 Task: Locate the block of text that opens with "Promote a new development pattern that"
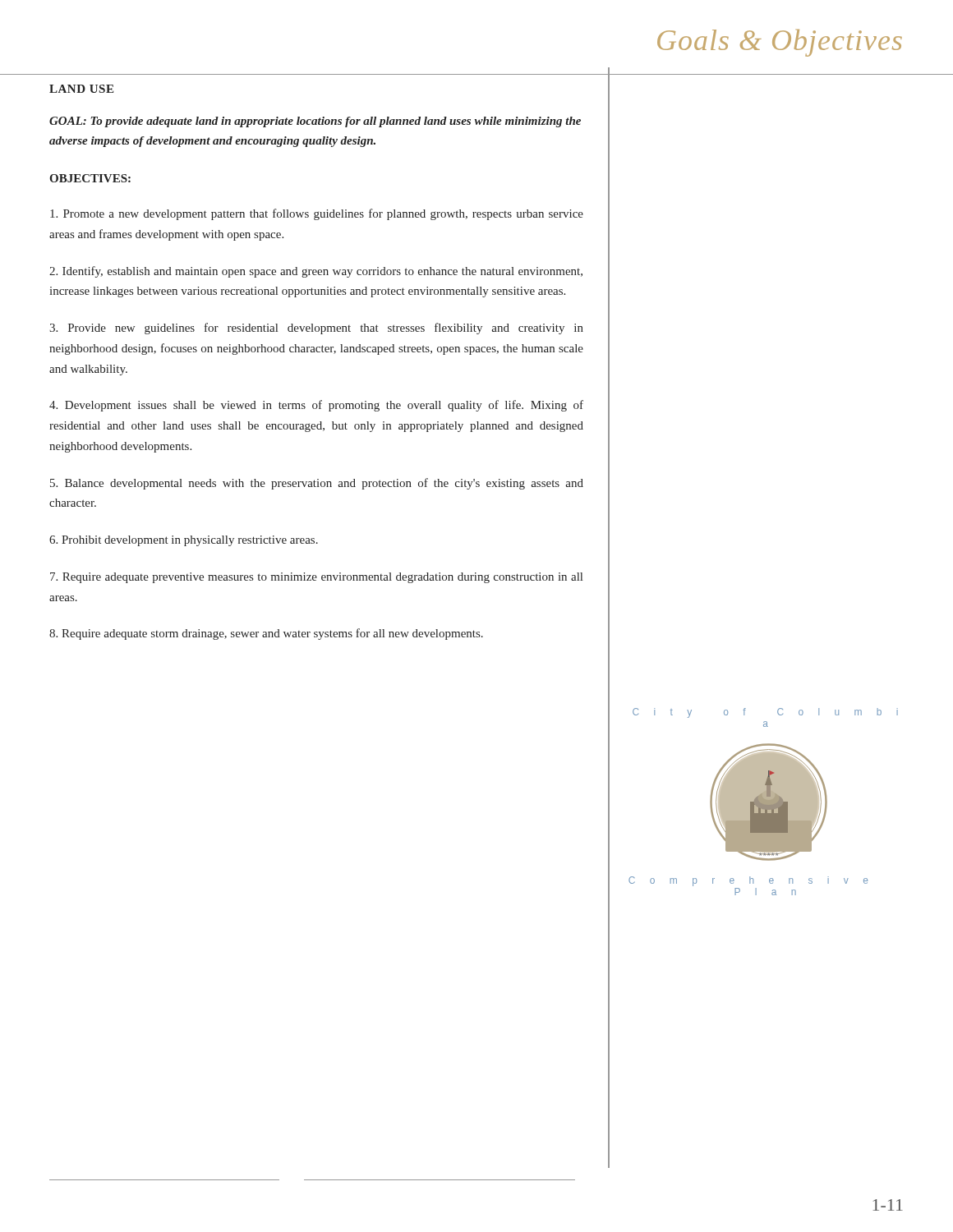point(316,224)
